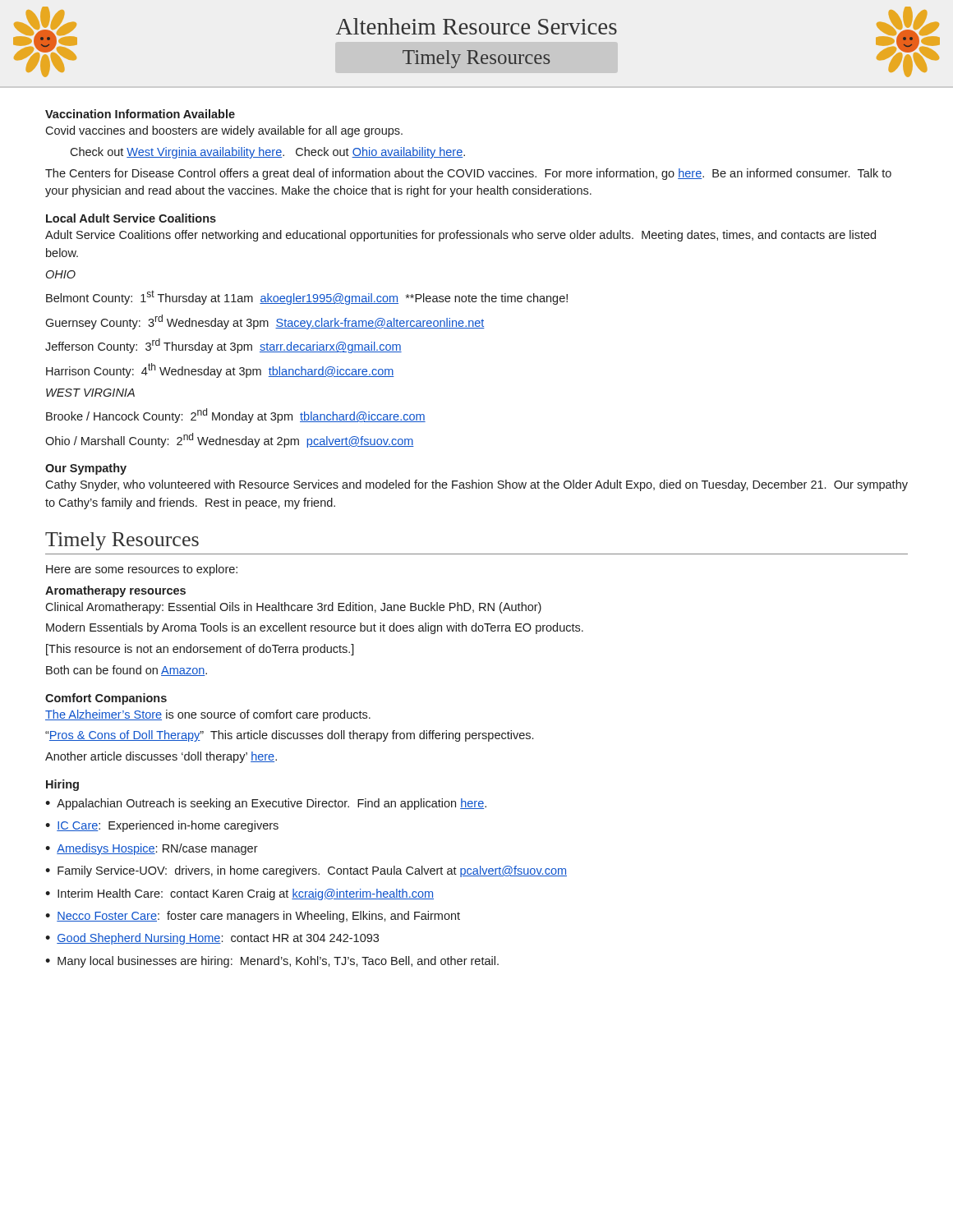Navigate to the element starting "The Alzheimer’s Store is"

(x=476, y=736)
